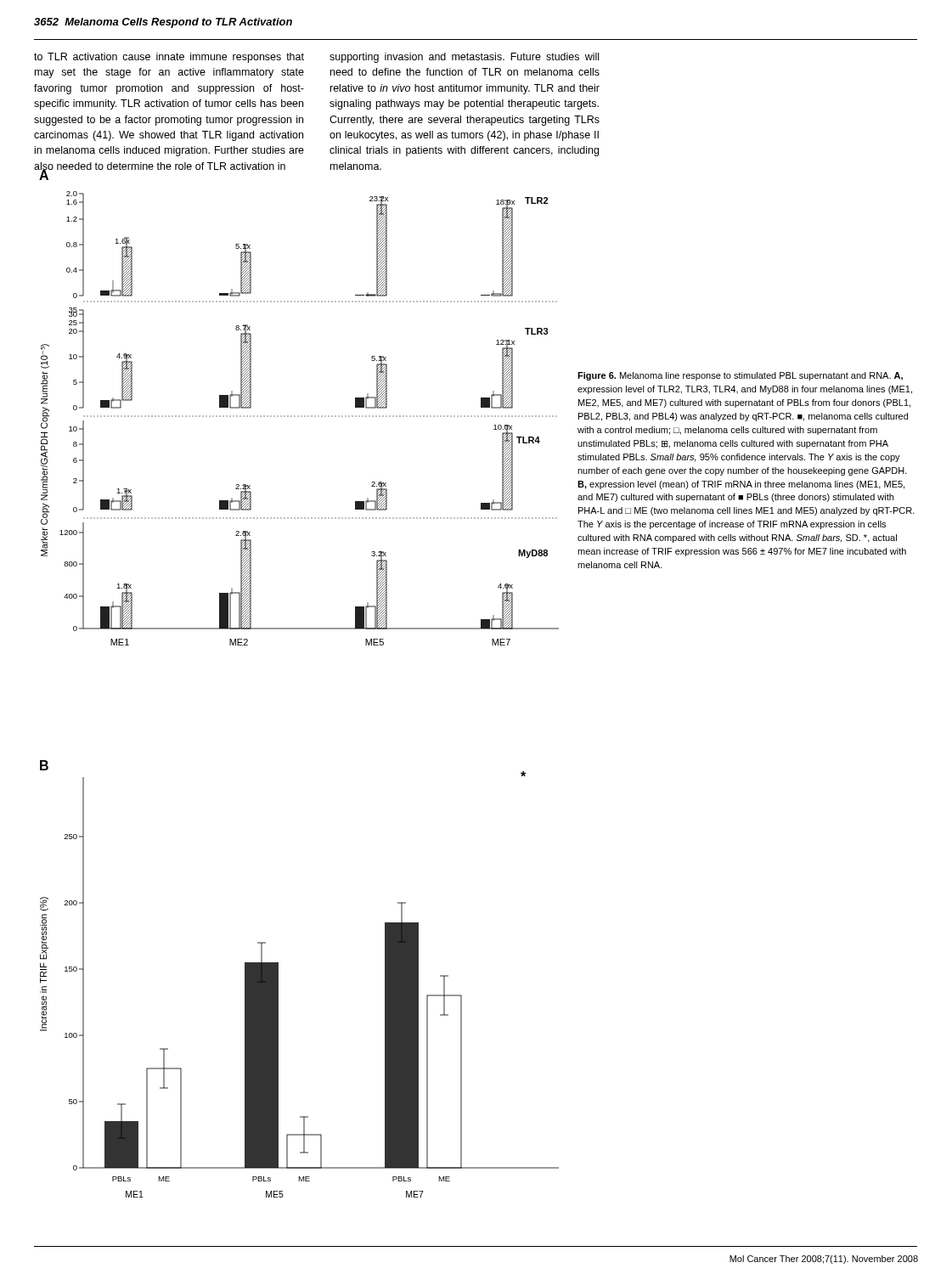The width and height of the screenshot is (952, 1274).
Task: Find the text block that reads "to TLR activation cause innate immune responses that"
Action: [x=169, y=112]
